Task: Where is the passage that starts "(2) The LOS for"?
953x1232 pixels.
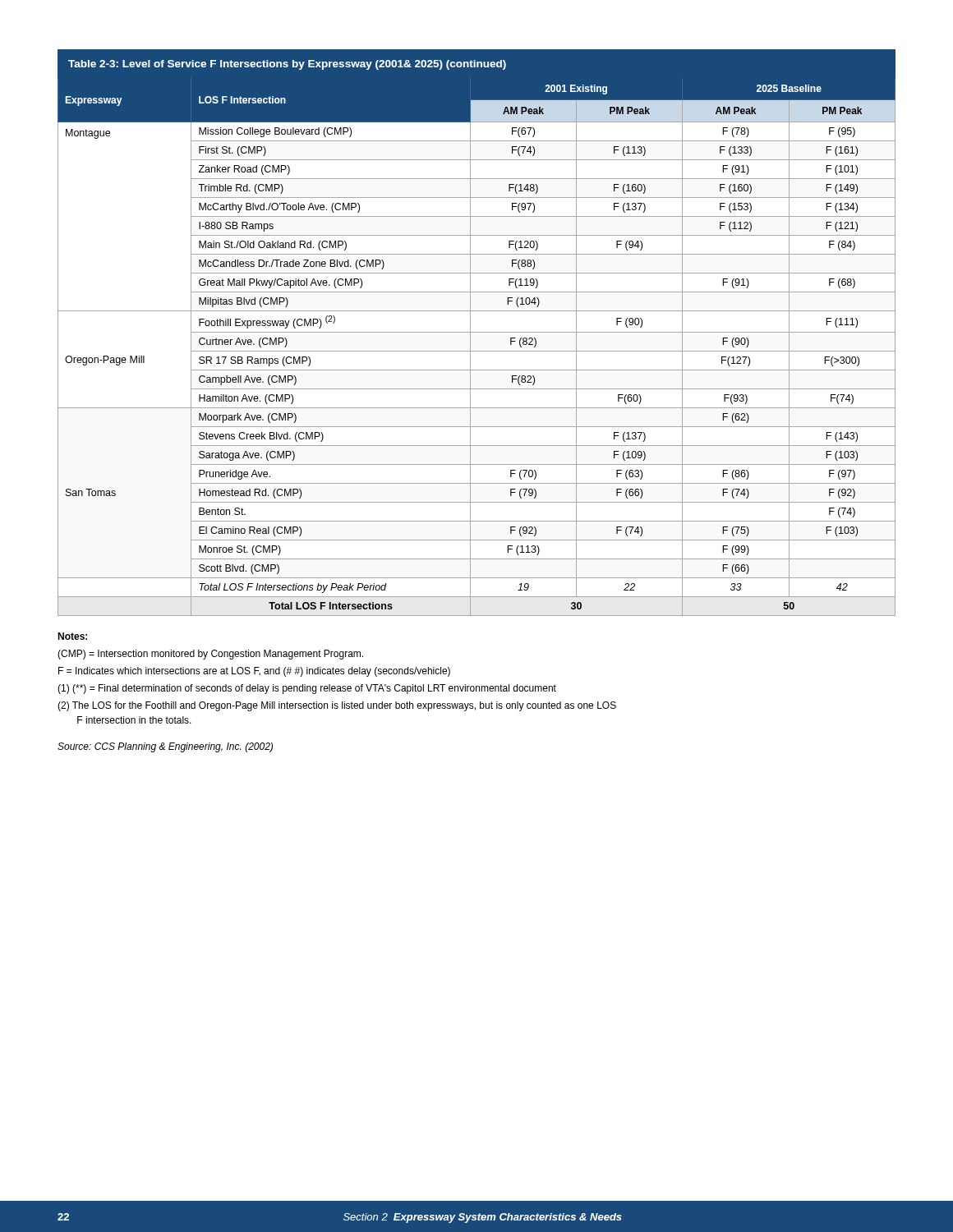Action: [x=337, y=713]
